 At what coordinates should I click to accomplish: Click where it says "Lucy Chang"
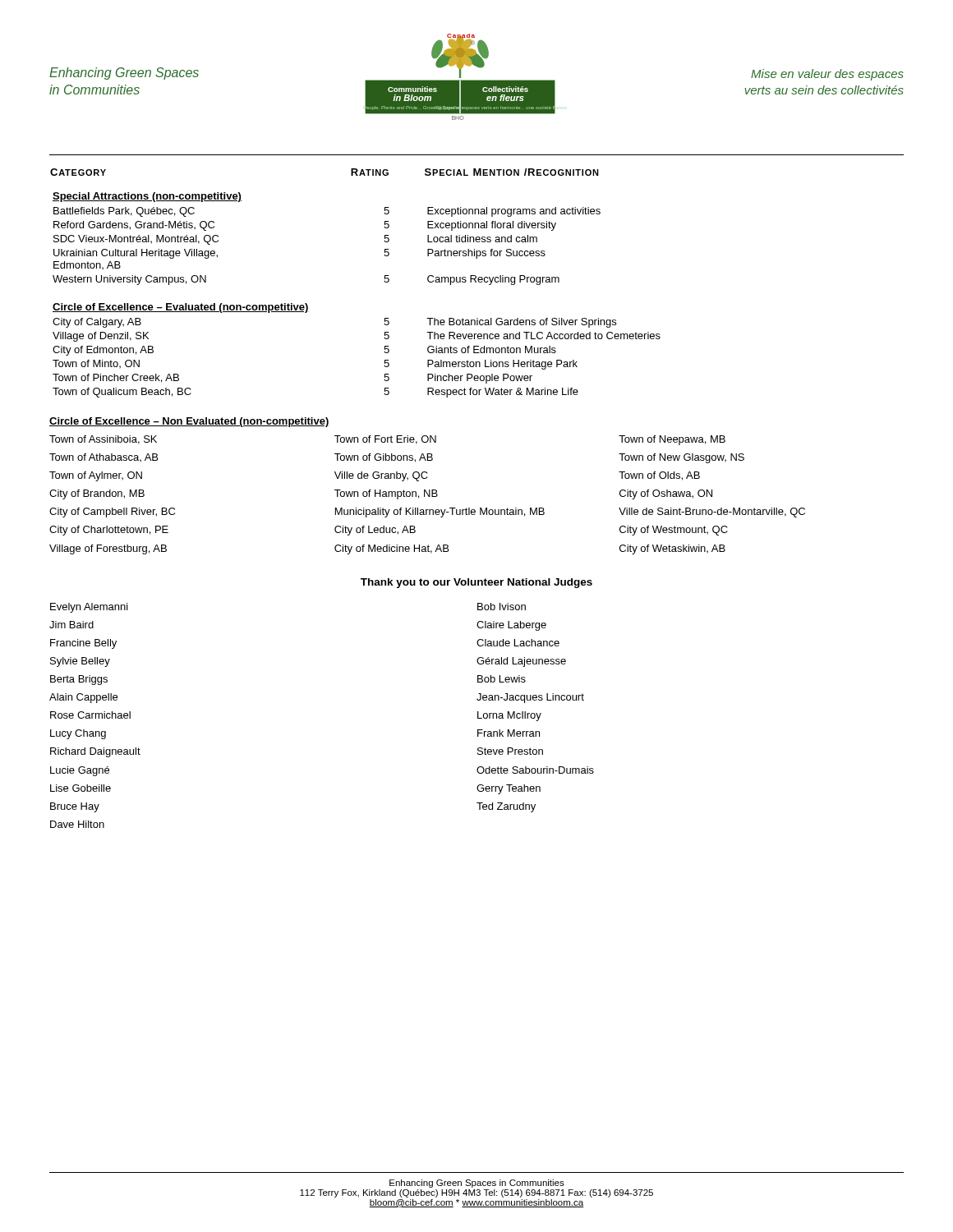click(x=78, y=733)
